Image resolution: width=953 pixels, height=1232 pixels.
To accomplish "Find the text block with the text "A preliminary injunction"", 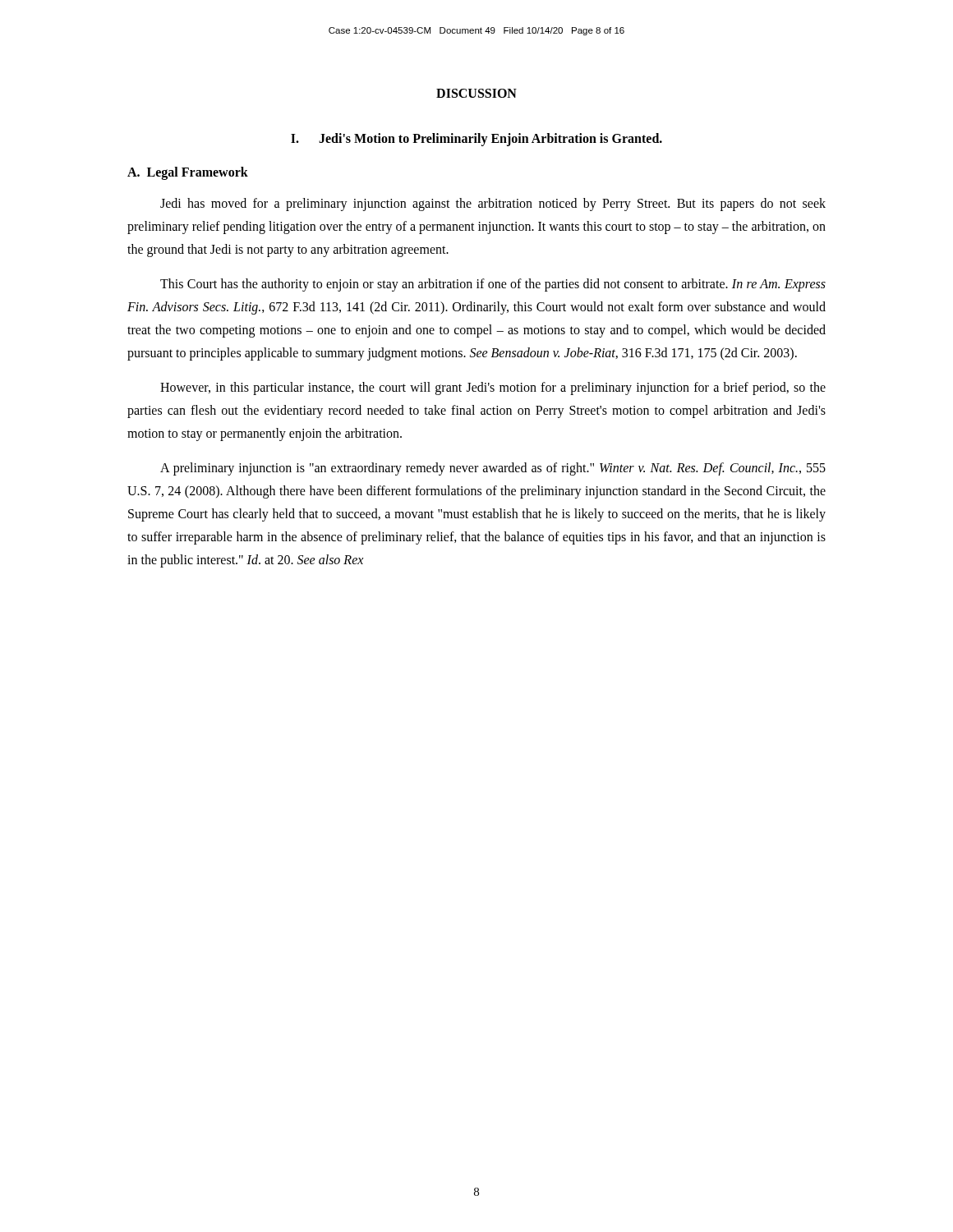I will point(476,513).
